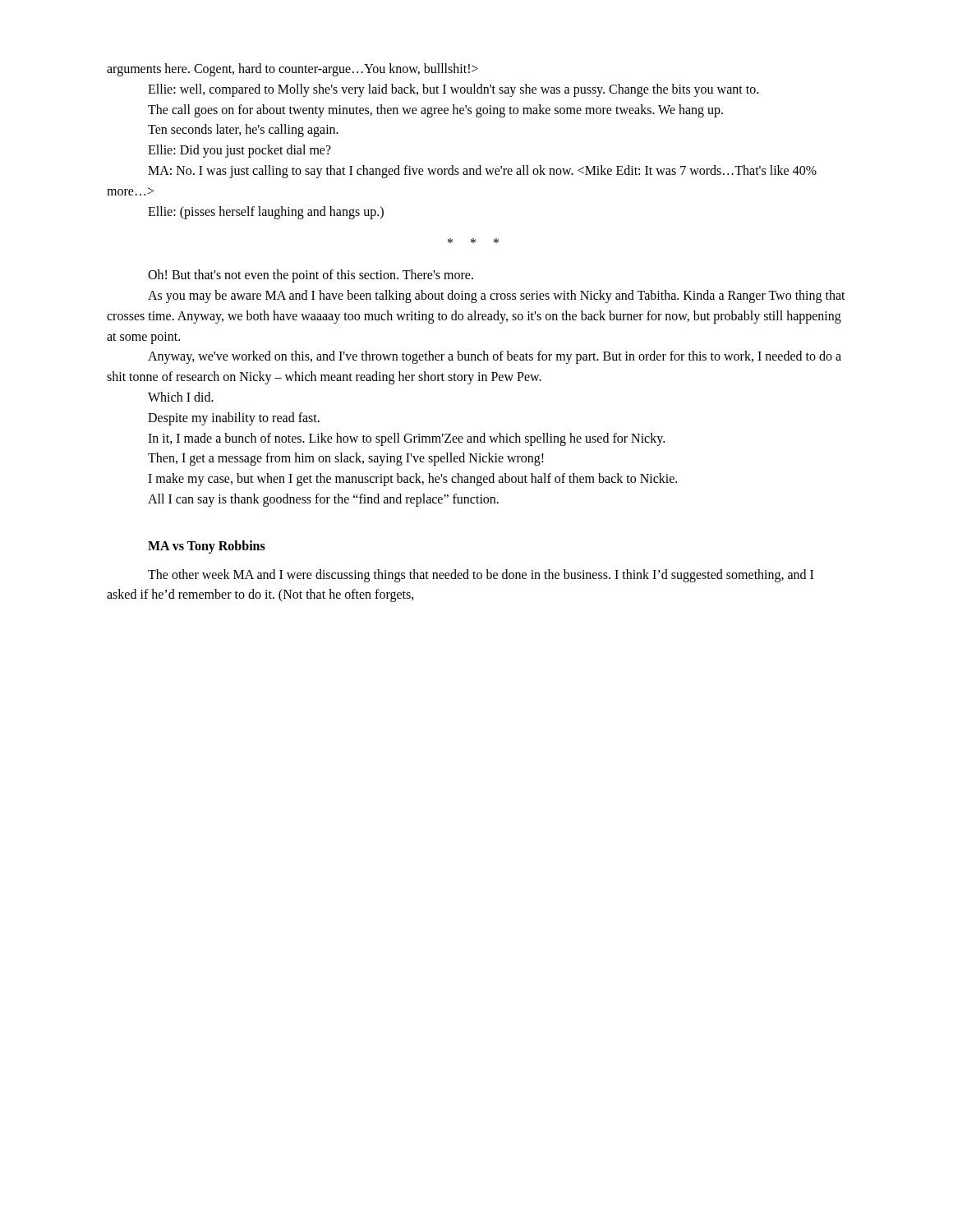The height and width of the screenshot is (1232, 953).
Task: Locate the block starting "Ellie: Did you just pocket dial me?"
Action: pyautogui.click(x=239, y=151)
